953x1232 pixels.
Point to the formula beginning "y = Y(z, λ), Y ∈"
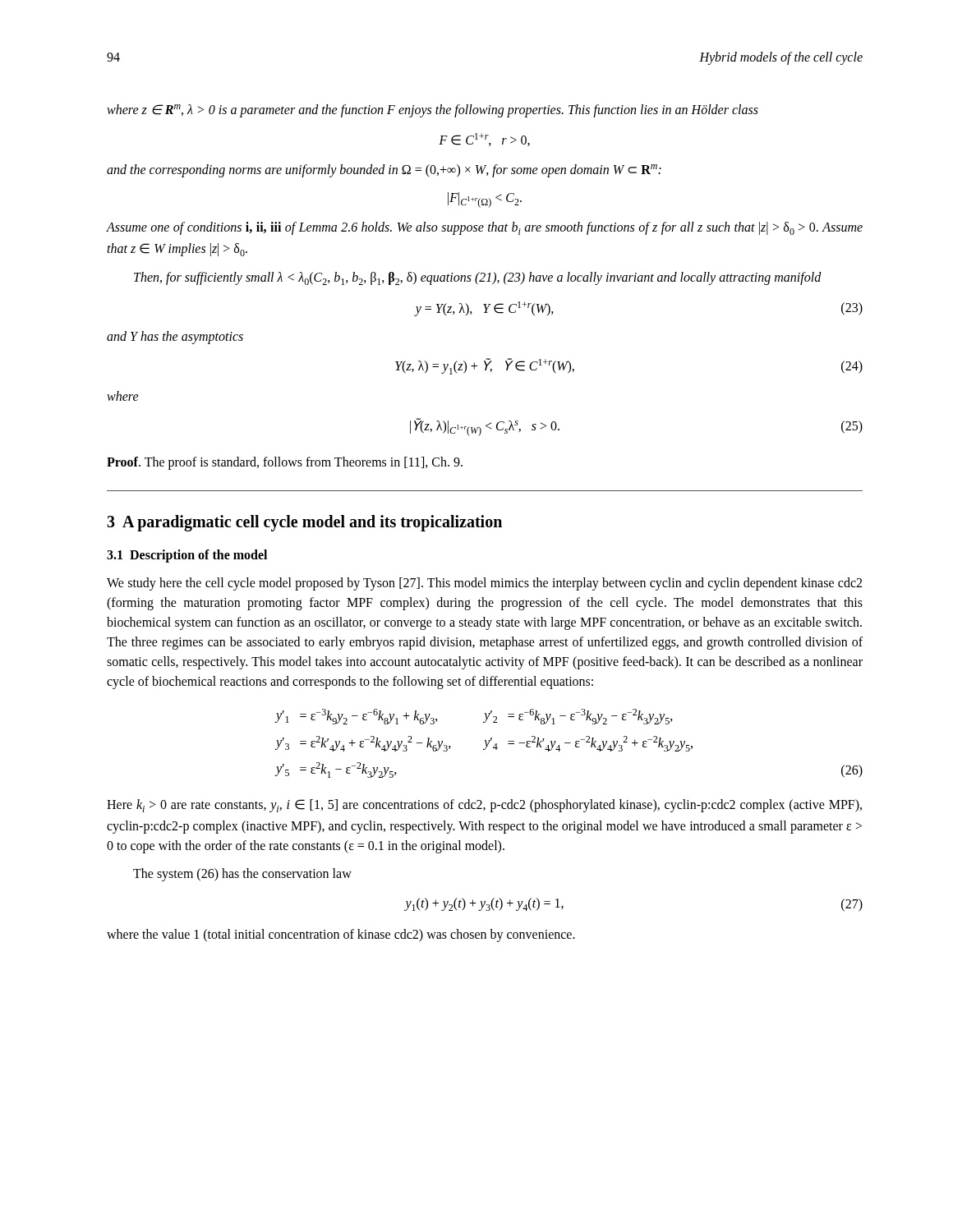487,308
